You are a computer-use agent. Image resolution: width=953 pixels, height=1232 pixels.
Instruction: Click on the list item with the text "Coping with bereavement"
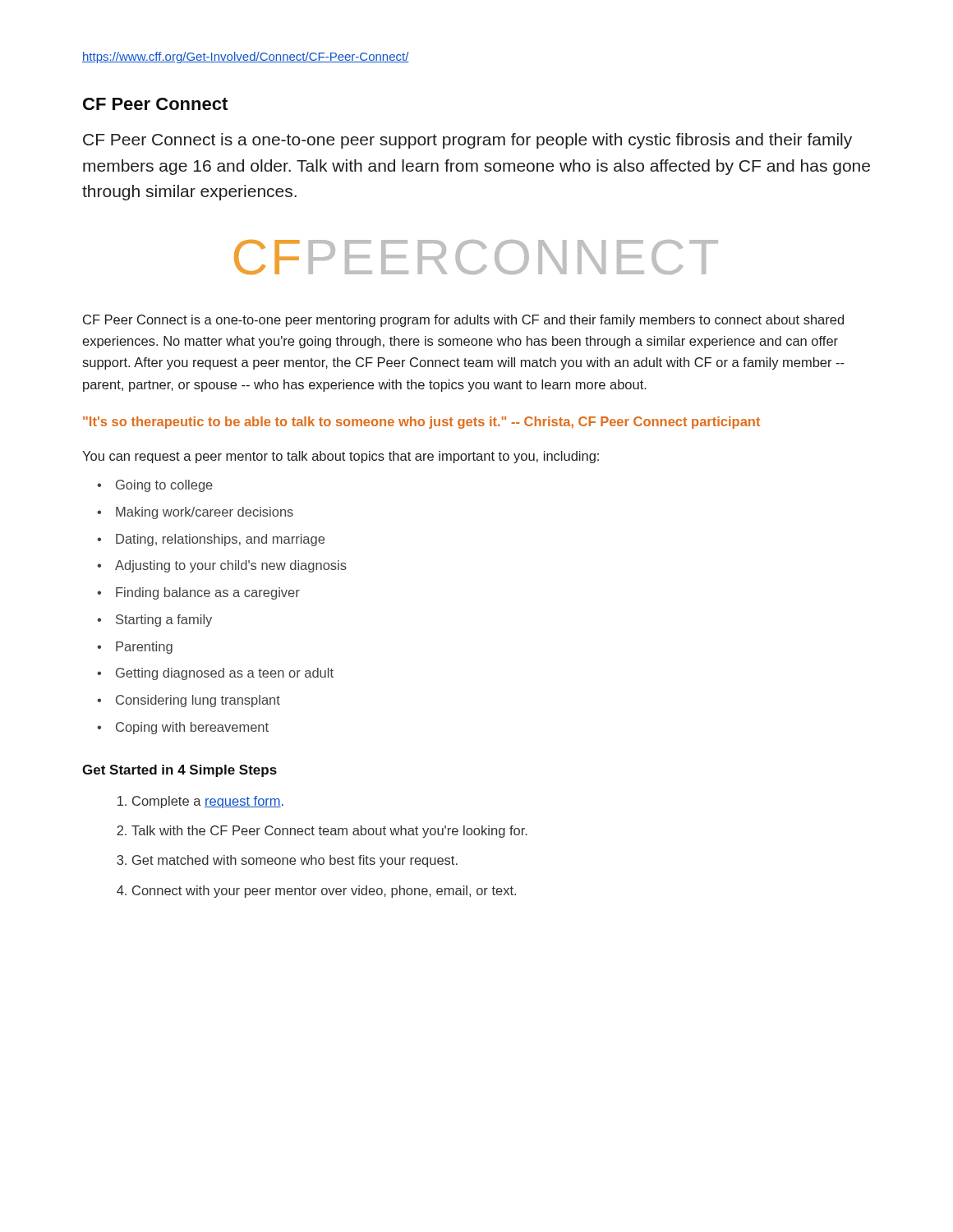click(192, 727)
